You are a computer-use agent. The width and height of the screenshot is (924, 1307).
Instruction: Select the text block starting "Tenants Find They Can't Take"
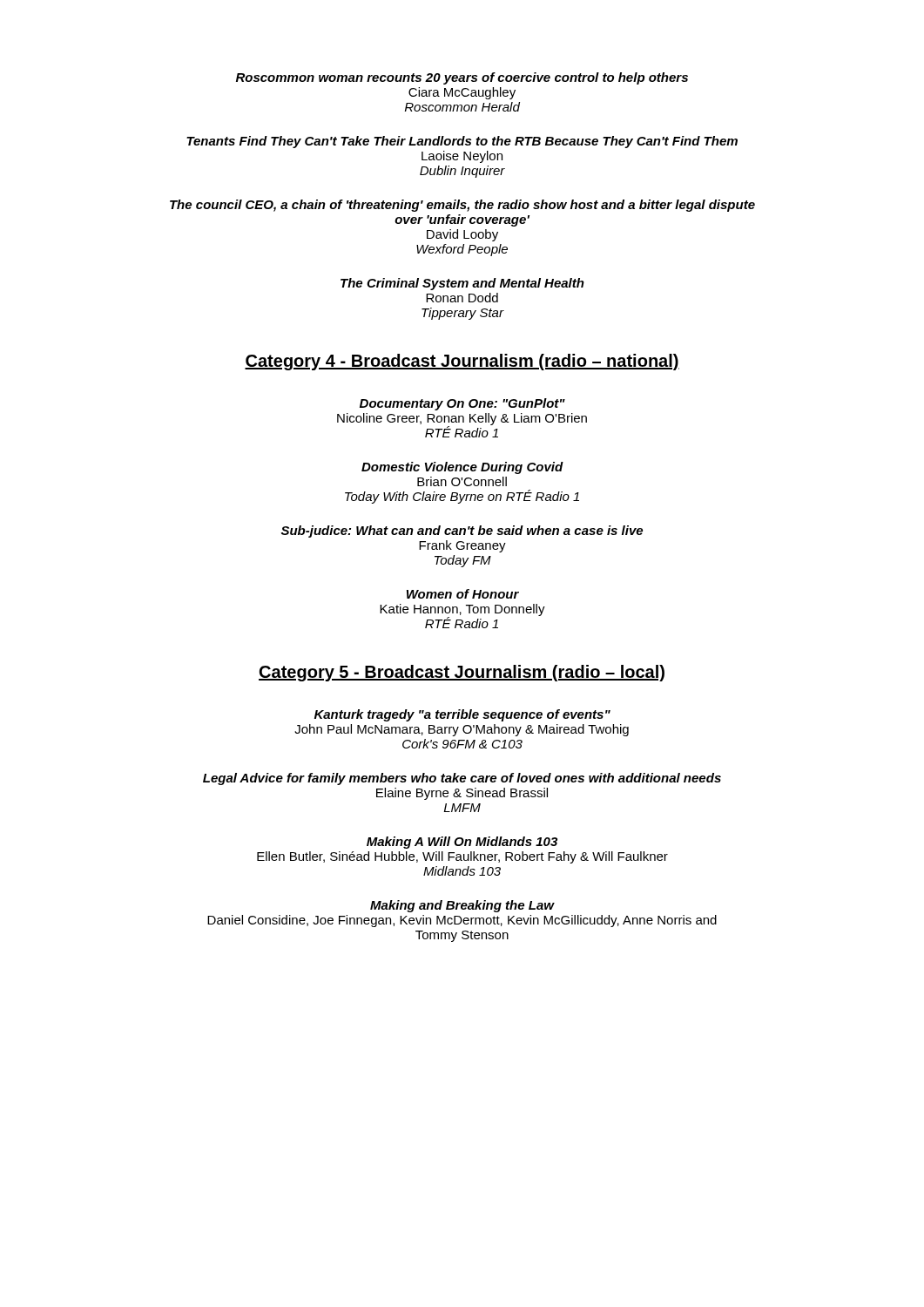click(462, 156)
